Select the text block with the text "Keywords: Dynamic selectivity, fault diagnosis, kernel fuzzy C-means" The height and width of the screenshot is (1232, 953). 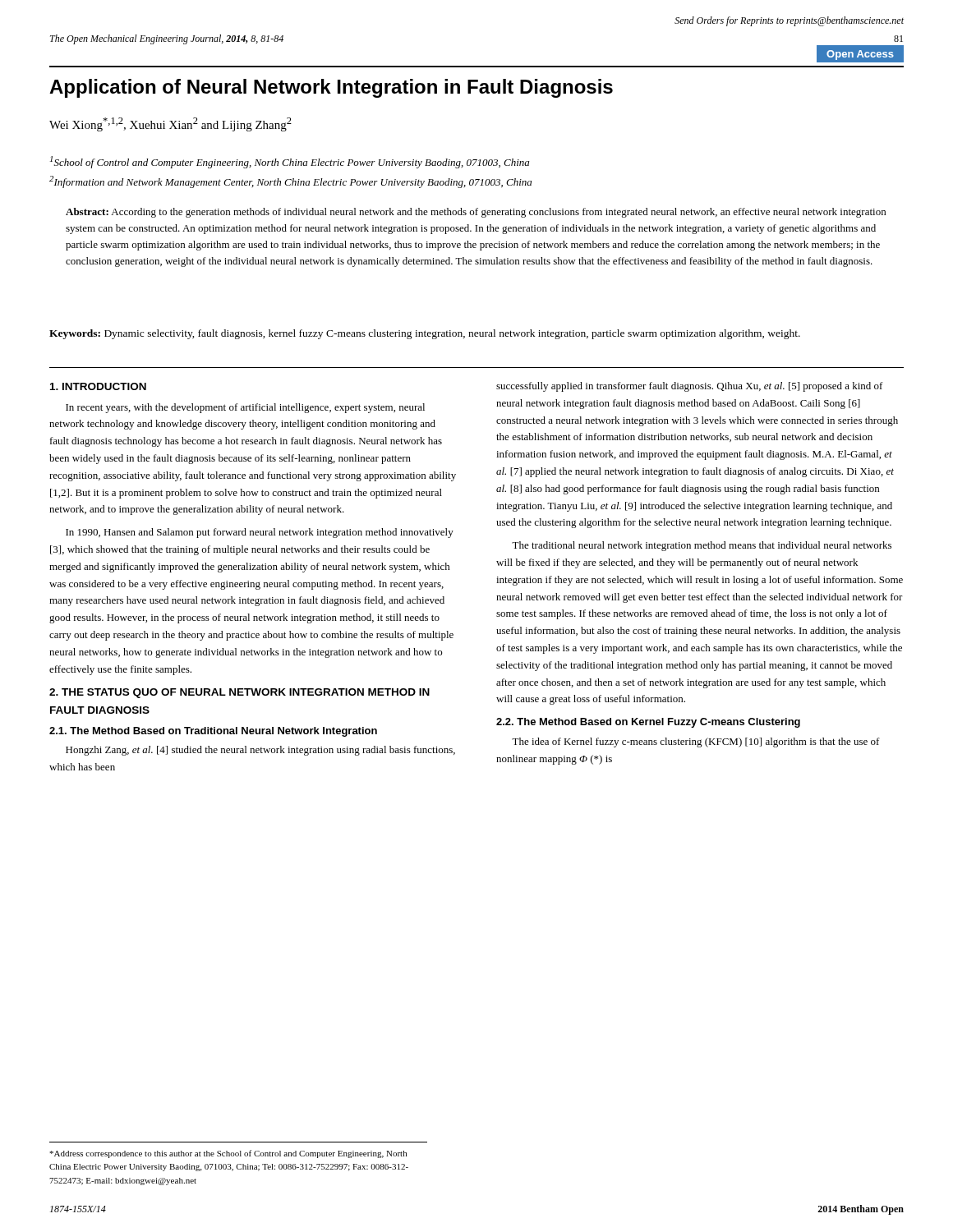click(x=476, y=333)
